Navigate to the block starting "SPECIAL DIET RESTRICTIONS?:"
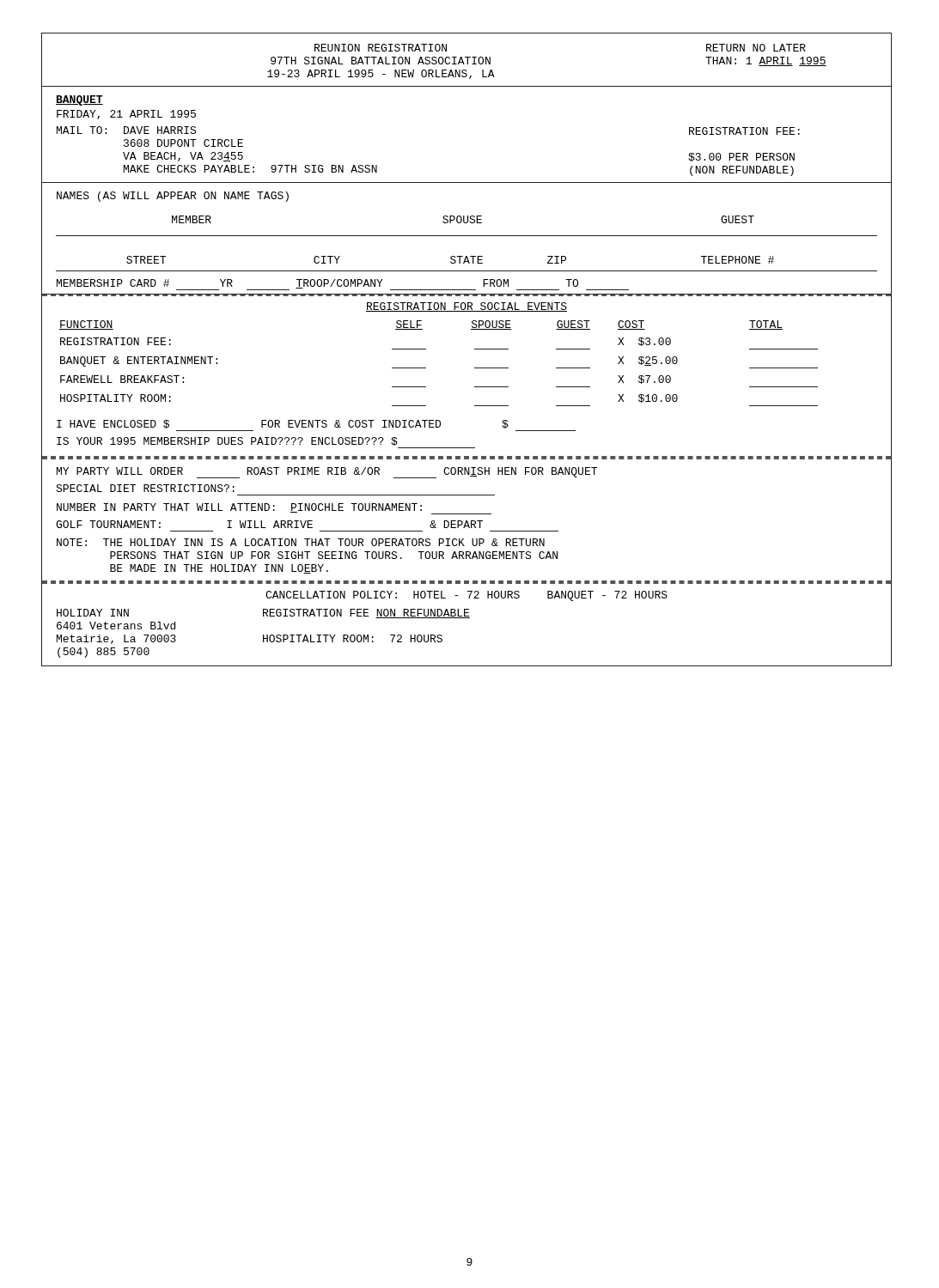This screenshot has height=1288, width=939. tap(275, 488)
